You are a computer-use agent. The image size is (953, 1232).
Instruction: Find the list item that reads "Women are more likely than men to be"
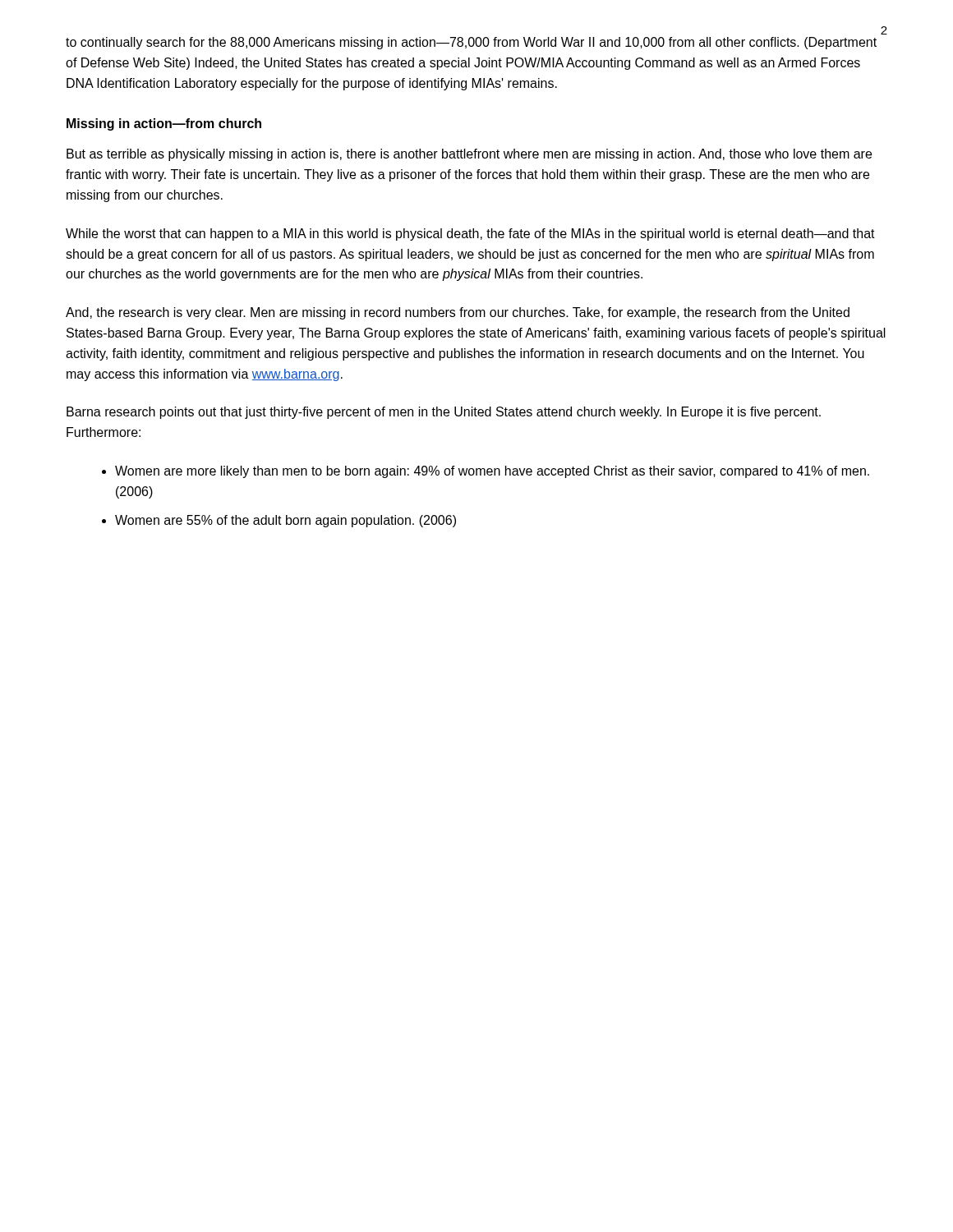click(x=493, y=481)
